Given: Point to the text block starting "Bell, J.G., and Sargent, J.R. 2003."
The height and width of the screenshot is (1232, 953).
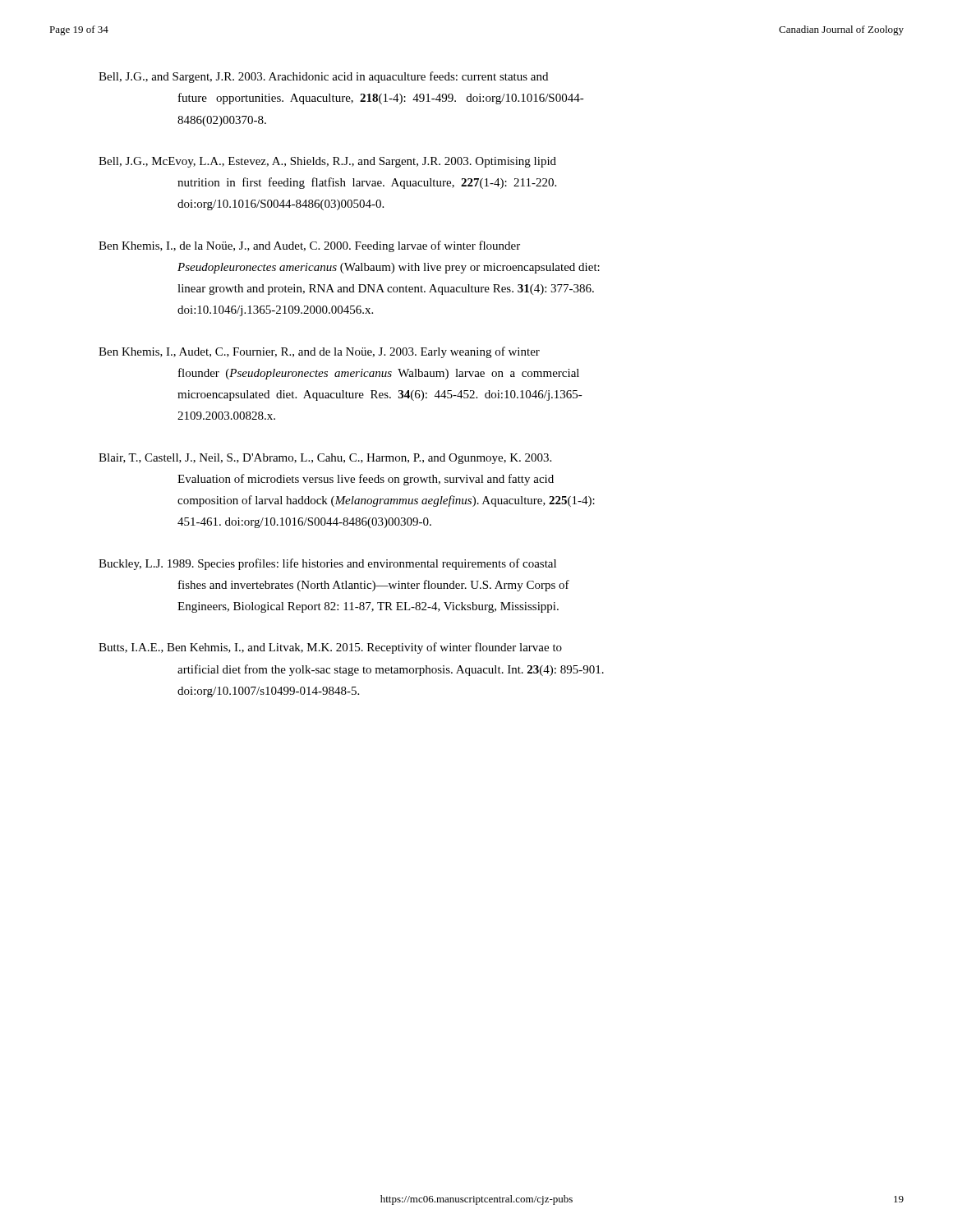Looking at the screenshot, I should coord(456,98).
